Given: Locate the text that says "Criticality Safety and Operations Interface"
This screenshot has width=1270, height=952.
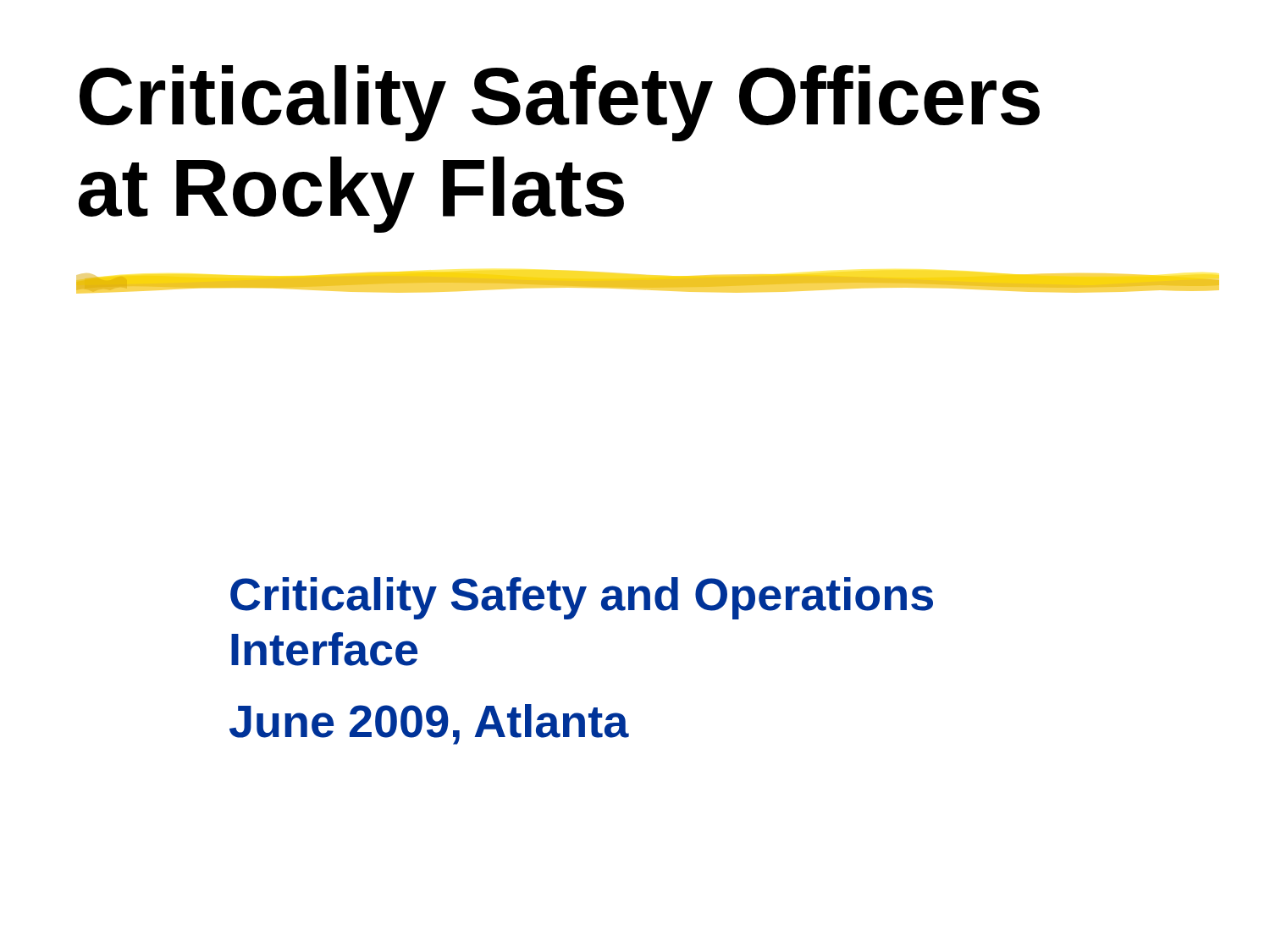Looking at the screenshot, I should [x=635, y=622].
